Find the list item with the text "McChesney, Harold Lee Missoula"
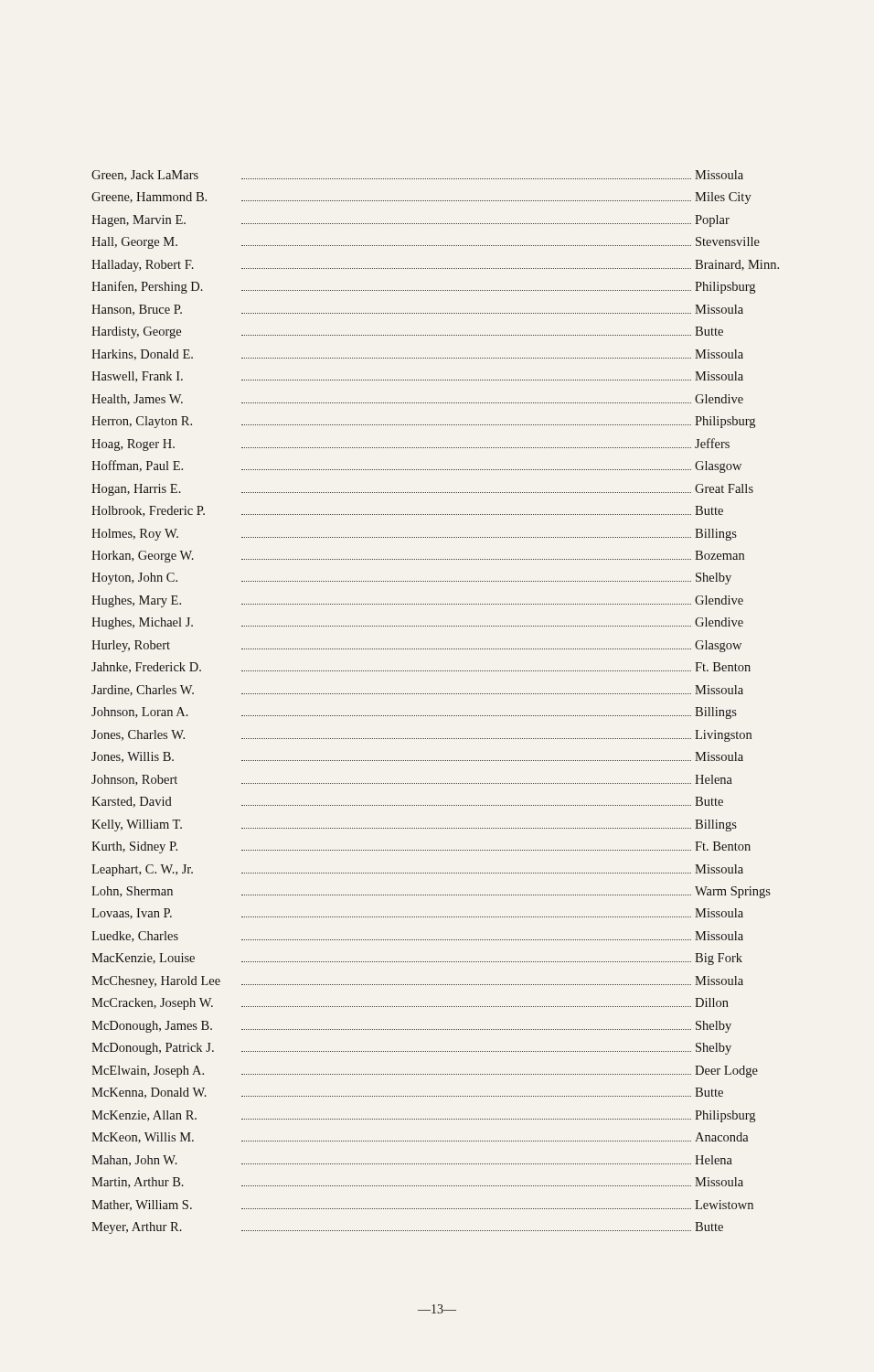 [439, 981]
